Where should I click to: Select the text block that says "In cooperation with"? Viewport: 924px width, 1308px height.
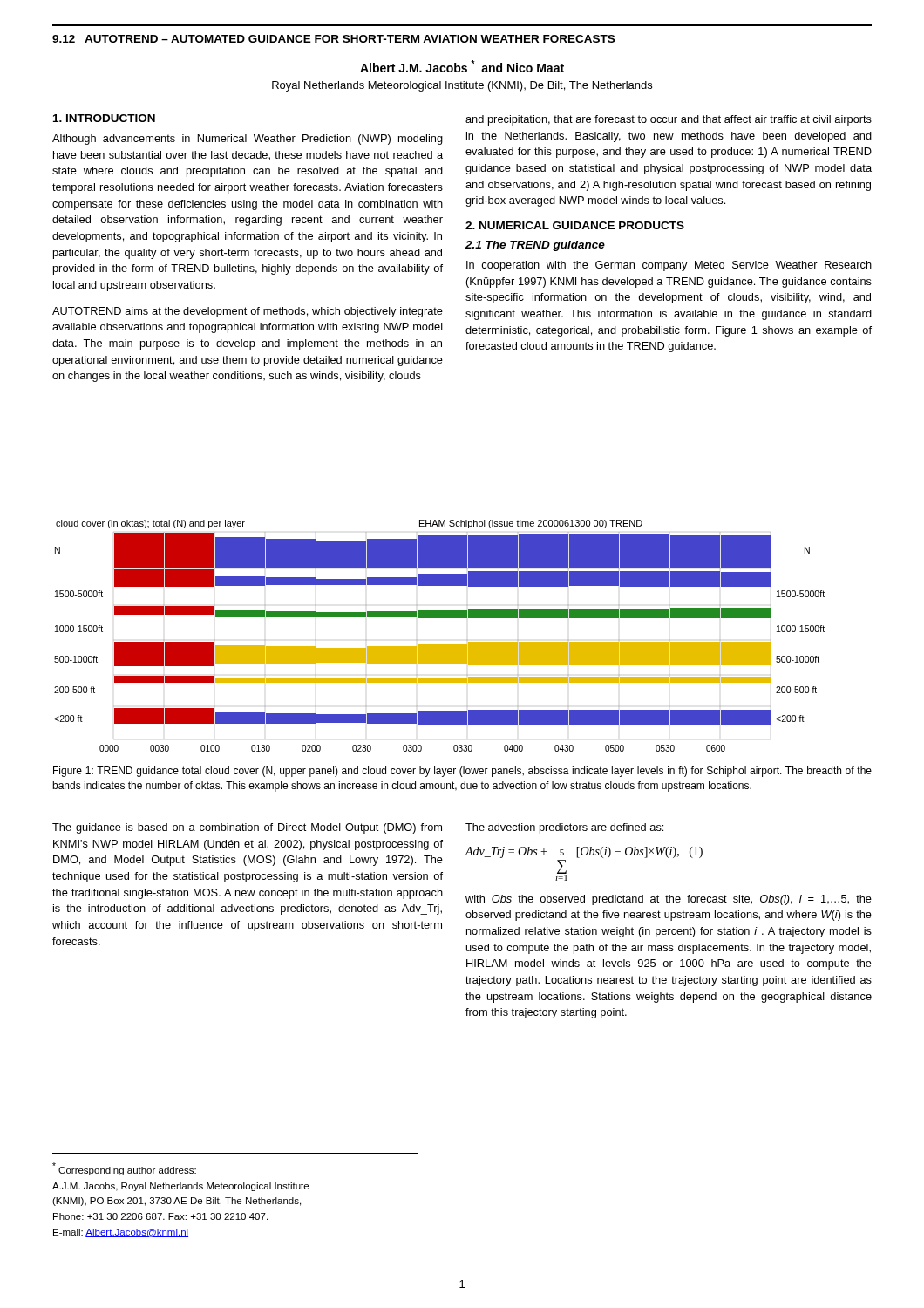click(x=669, y=305)
